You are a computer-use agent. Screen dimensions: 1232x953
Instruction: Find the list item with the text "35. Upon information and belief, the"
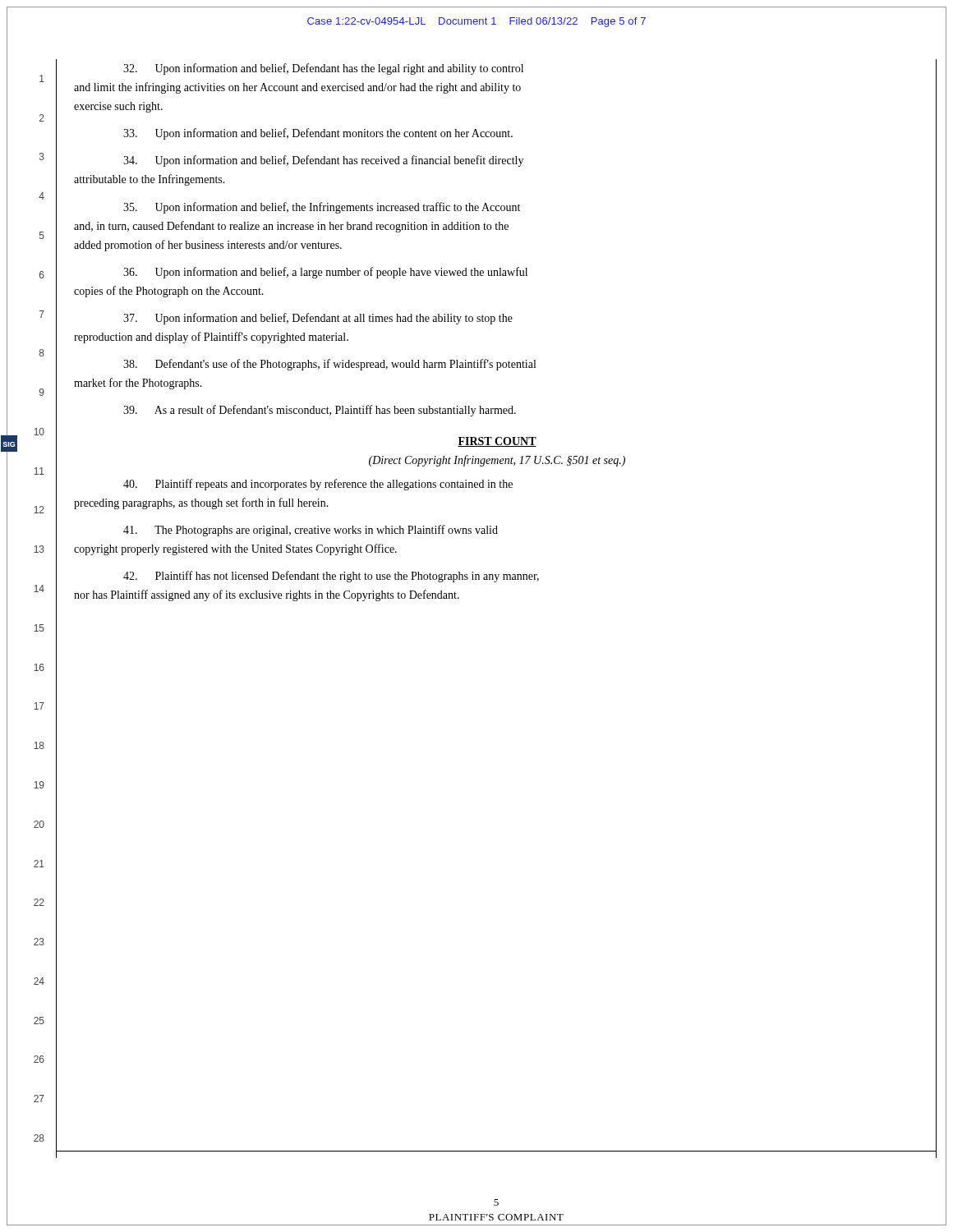(322, 207)
